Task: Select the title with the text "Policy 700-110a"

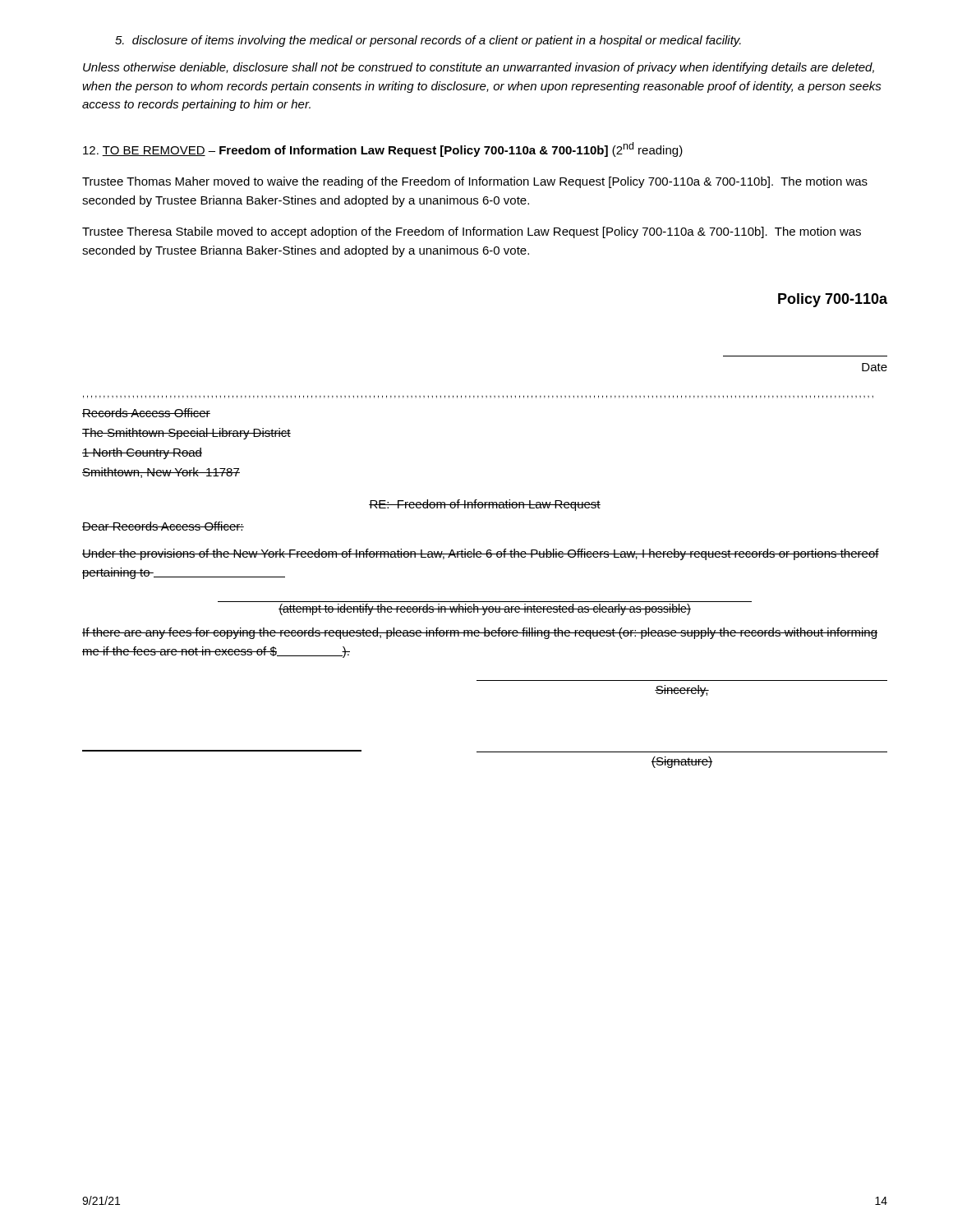Action: point(832,299)
